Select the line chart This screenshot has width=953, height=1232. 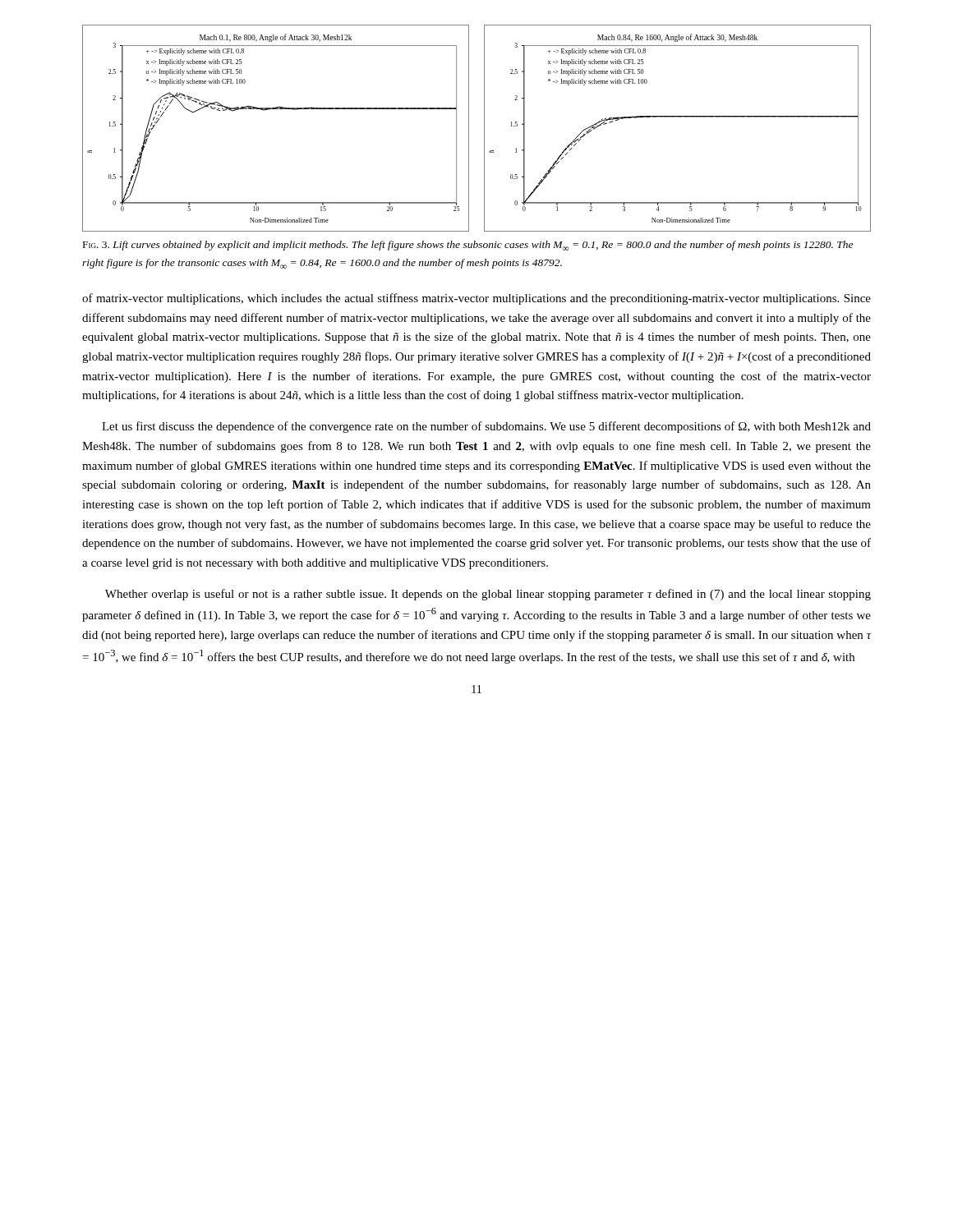[x=476, y=128]
